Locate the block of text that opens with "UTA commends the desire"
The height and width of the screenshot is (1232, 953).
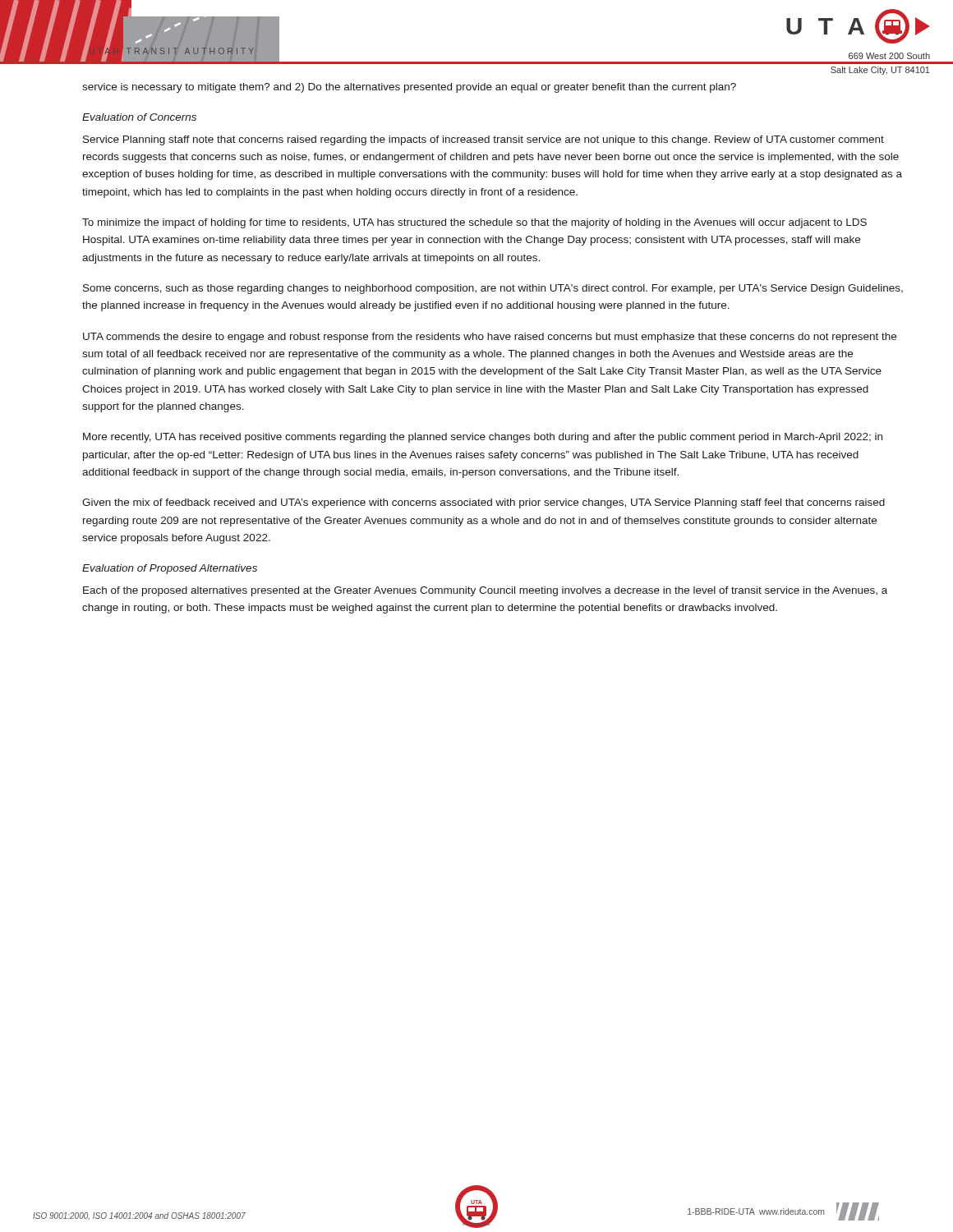[x=490, y=371]
